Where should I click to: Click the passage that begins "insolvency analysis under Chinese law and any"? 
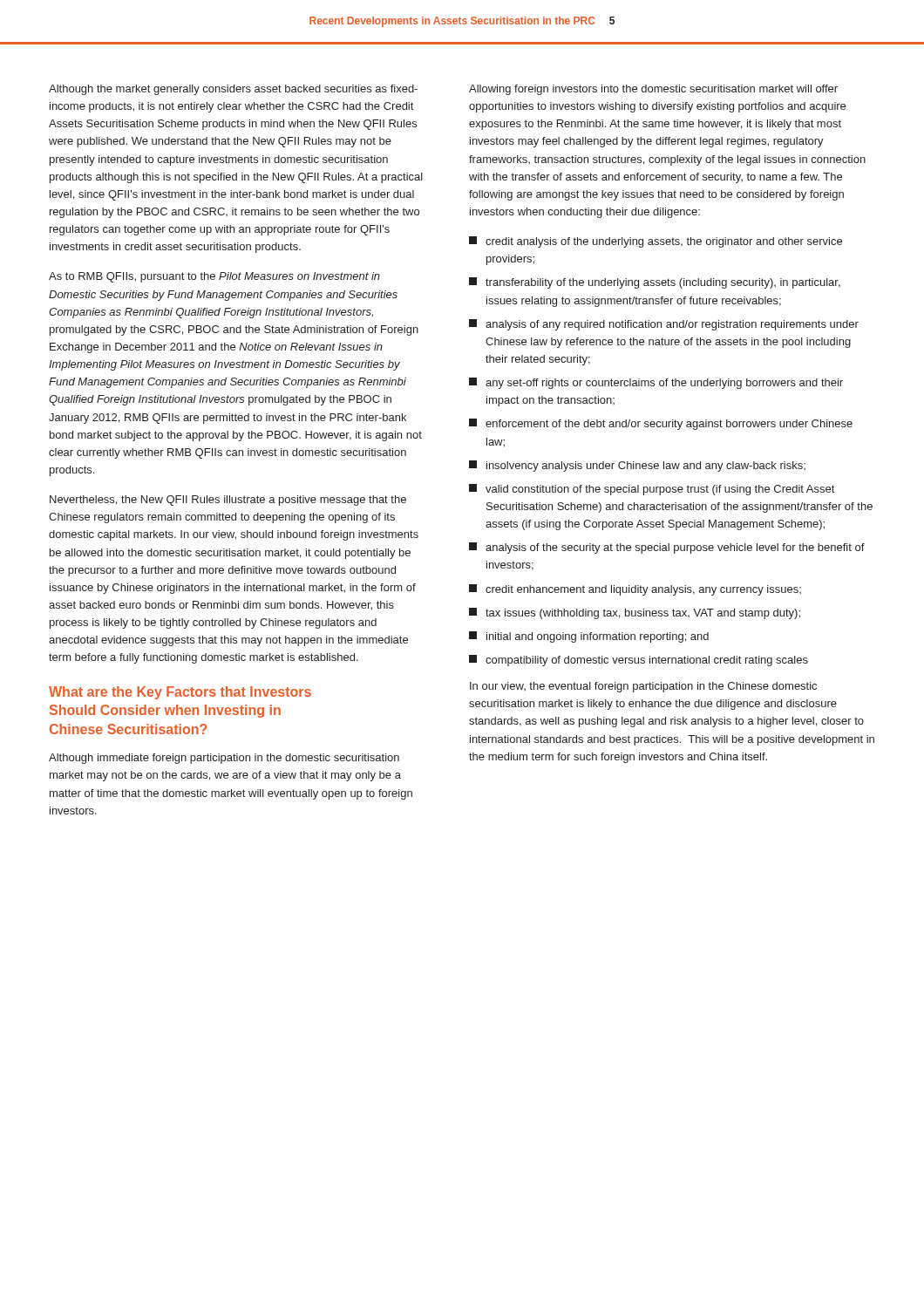point(672,465)
